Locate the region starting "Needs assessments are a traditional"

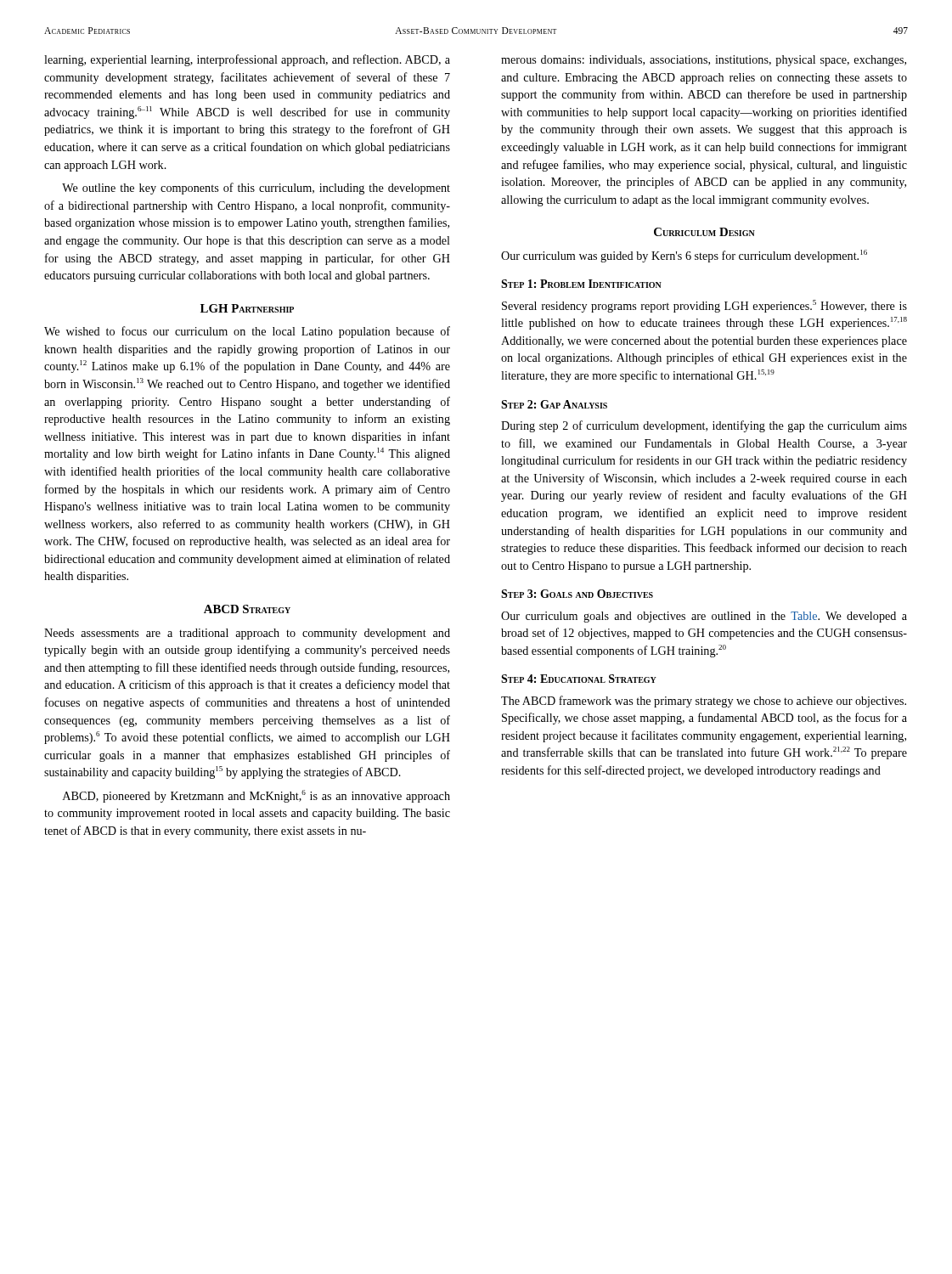[247, 703]
